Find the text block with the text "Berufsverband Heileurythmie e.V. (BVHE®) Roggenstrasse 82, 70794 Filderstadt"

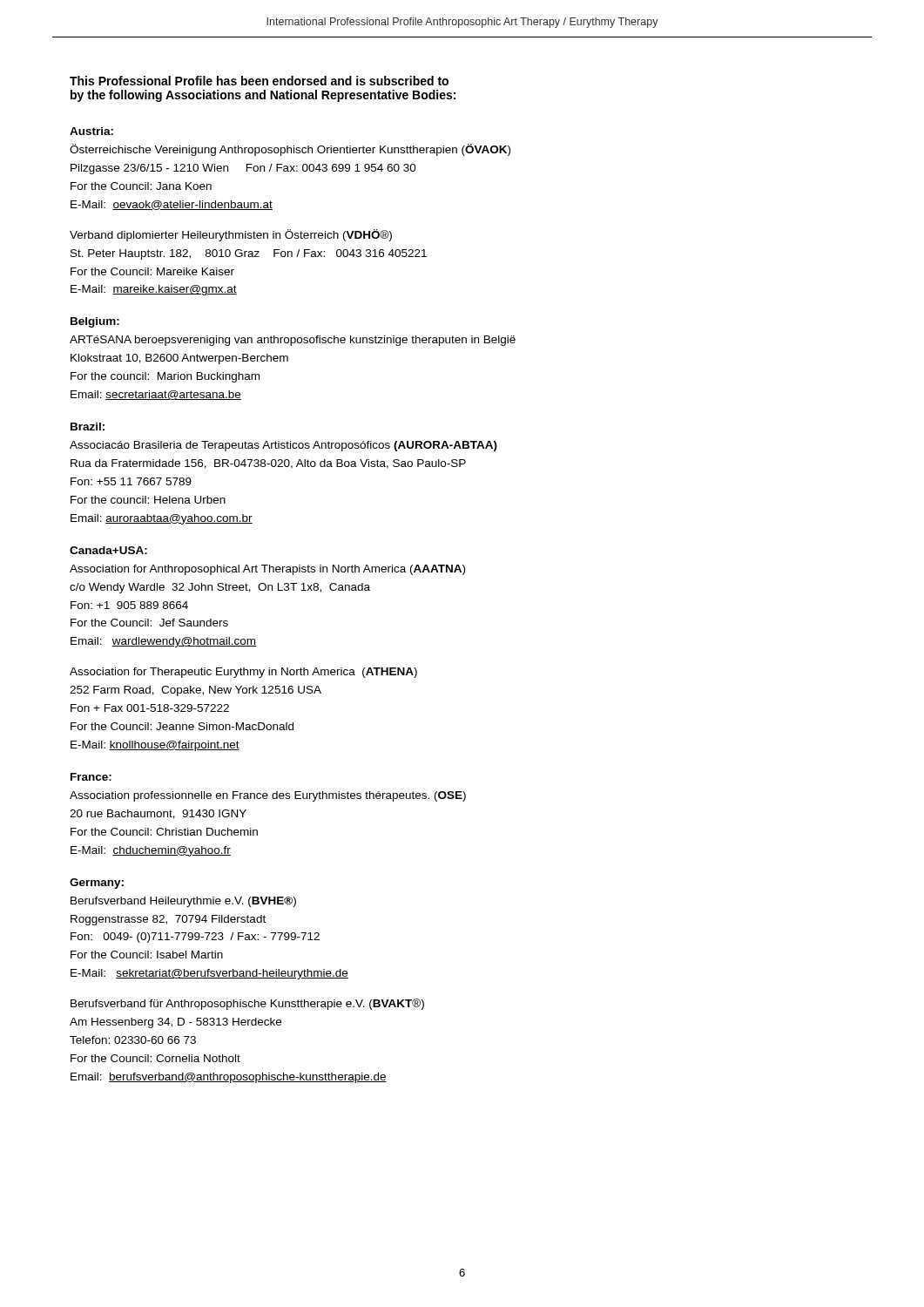(x=209, y=937)
